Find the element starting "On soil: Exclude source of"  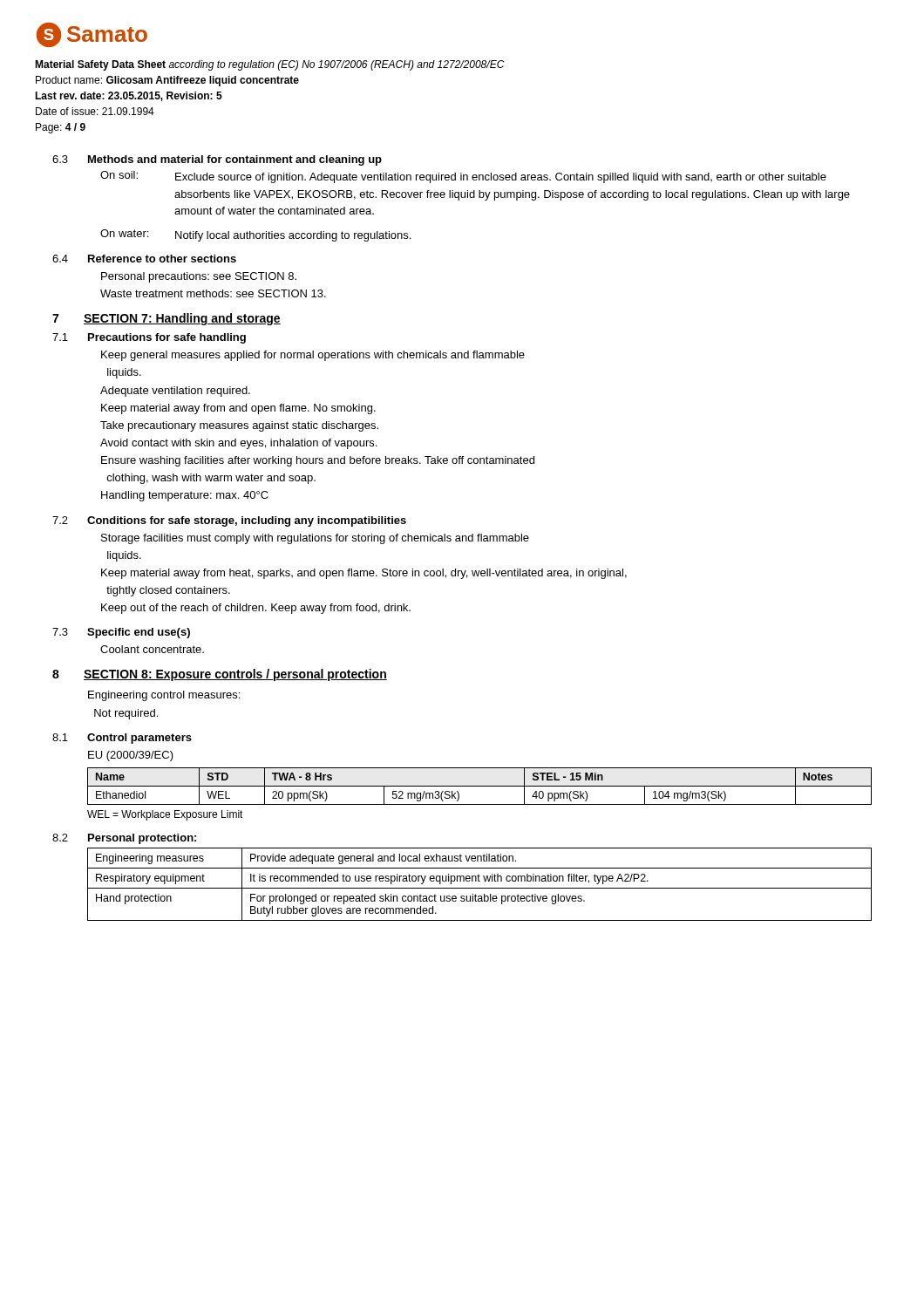pos(486,206)
